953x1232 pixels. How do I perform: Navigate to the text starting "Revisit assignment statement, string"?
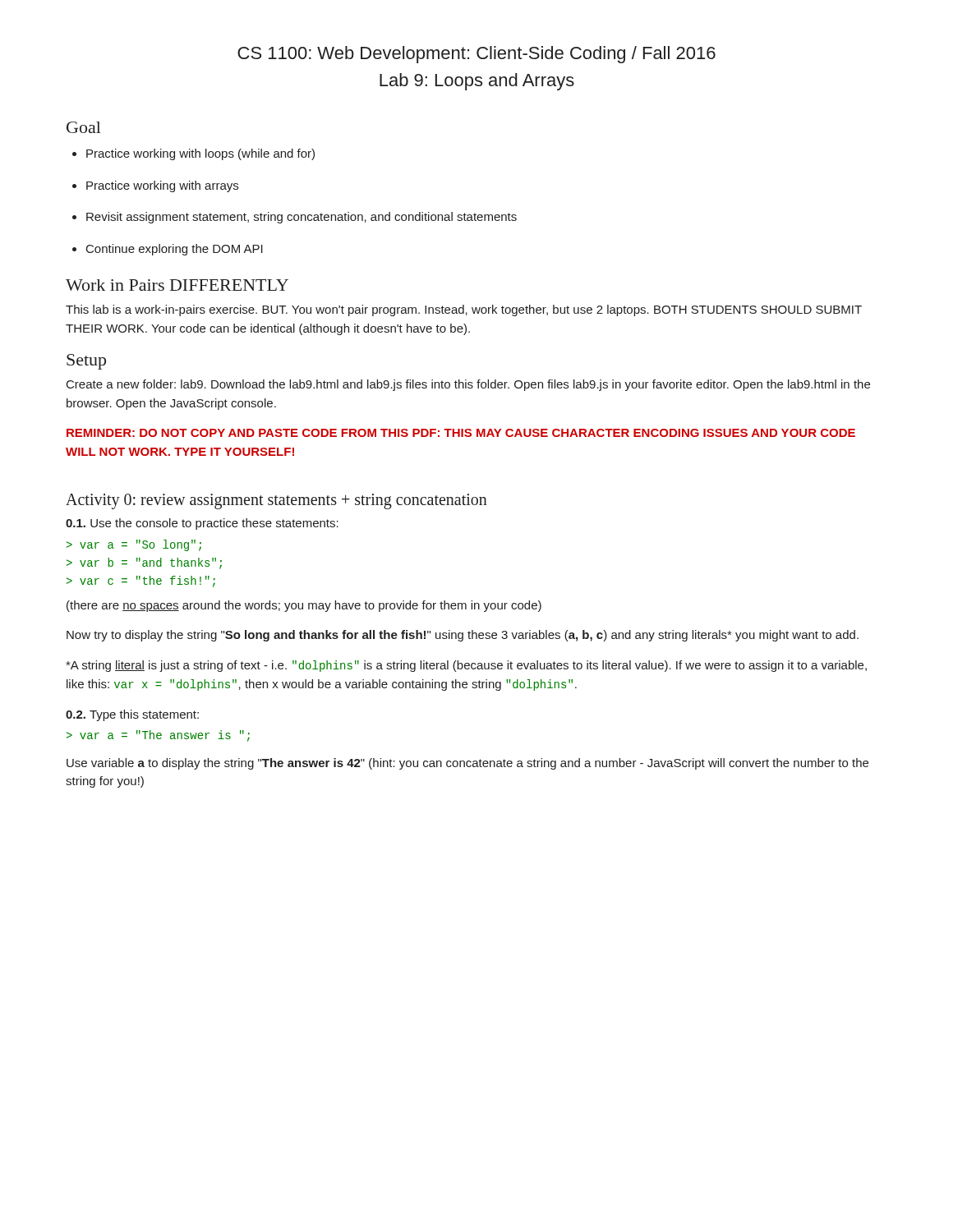486,217
